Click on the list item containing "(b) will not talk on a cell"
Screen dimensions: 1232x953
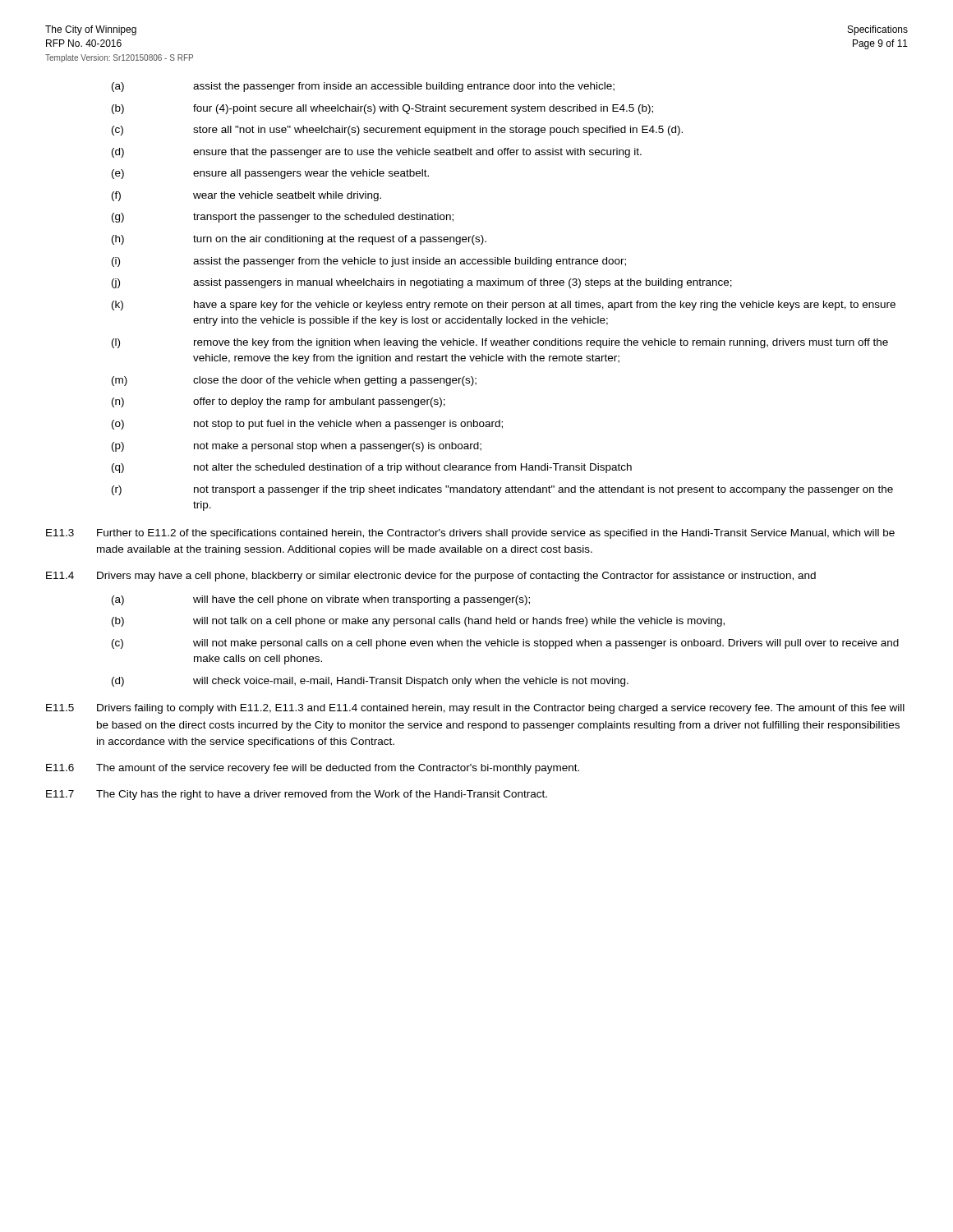click(476, 621)
